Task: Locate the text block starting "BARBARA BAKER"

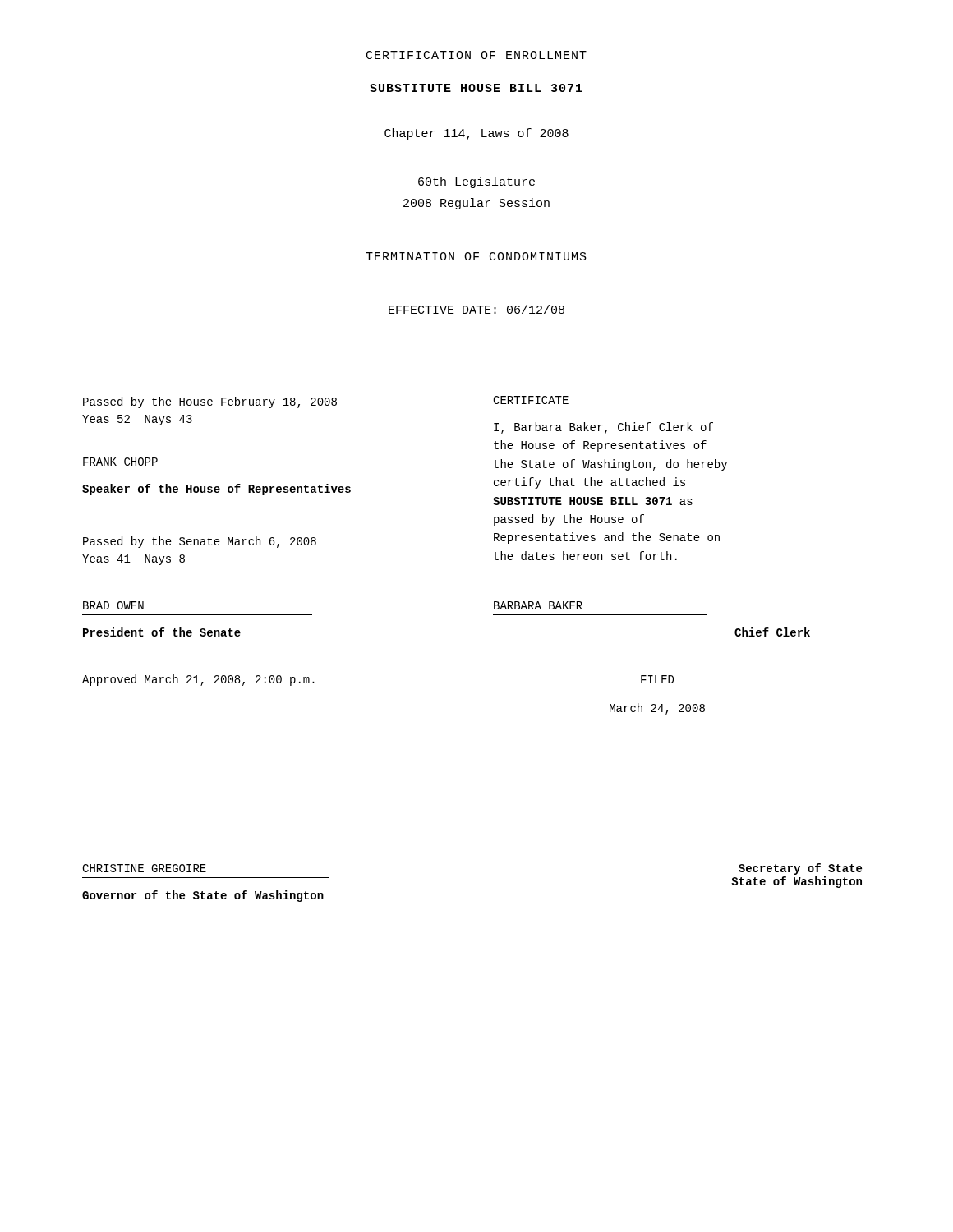Action: tap(600, 607)
